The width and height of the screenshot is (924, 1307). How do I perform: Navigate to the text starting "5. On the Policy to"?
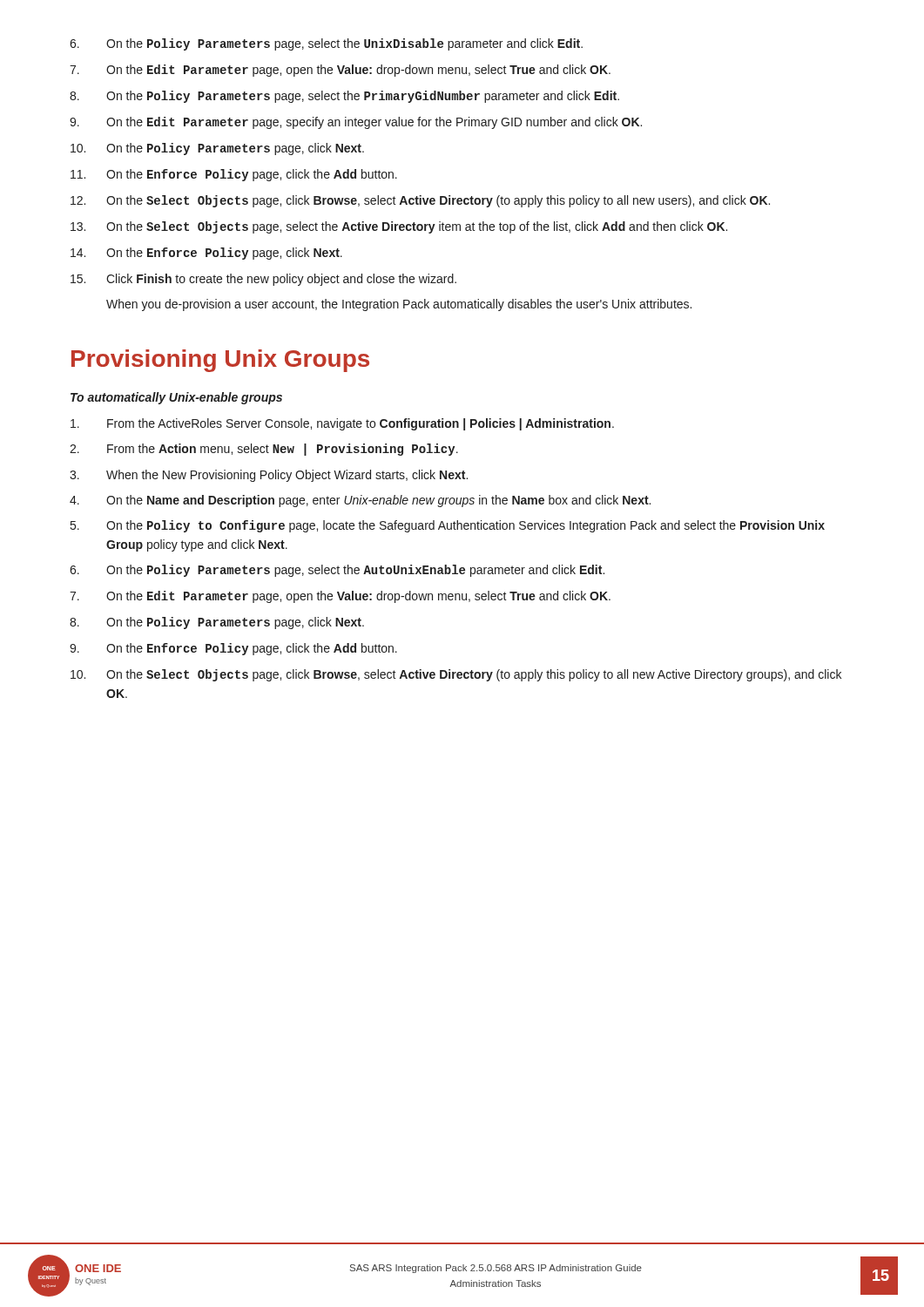[x=462, y=535]
